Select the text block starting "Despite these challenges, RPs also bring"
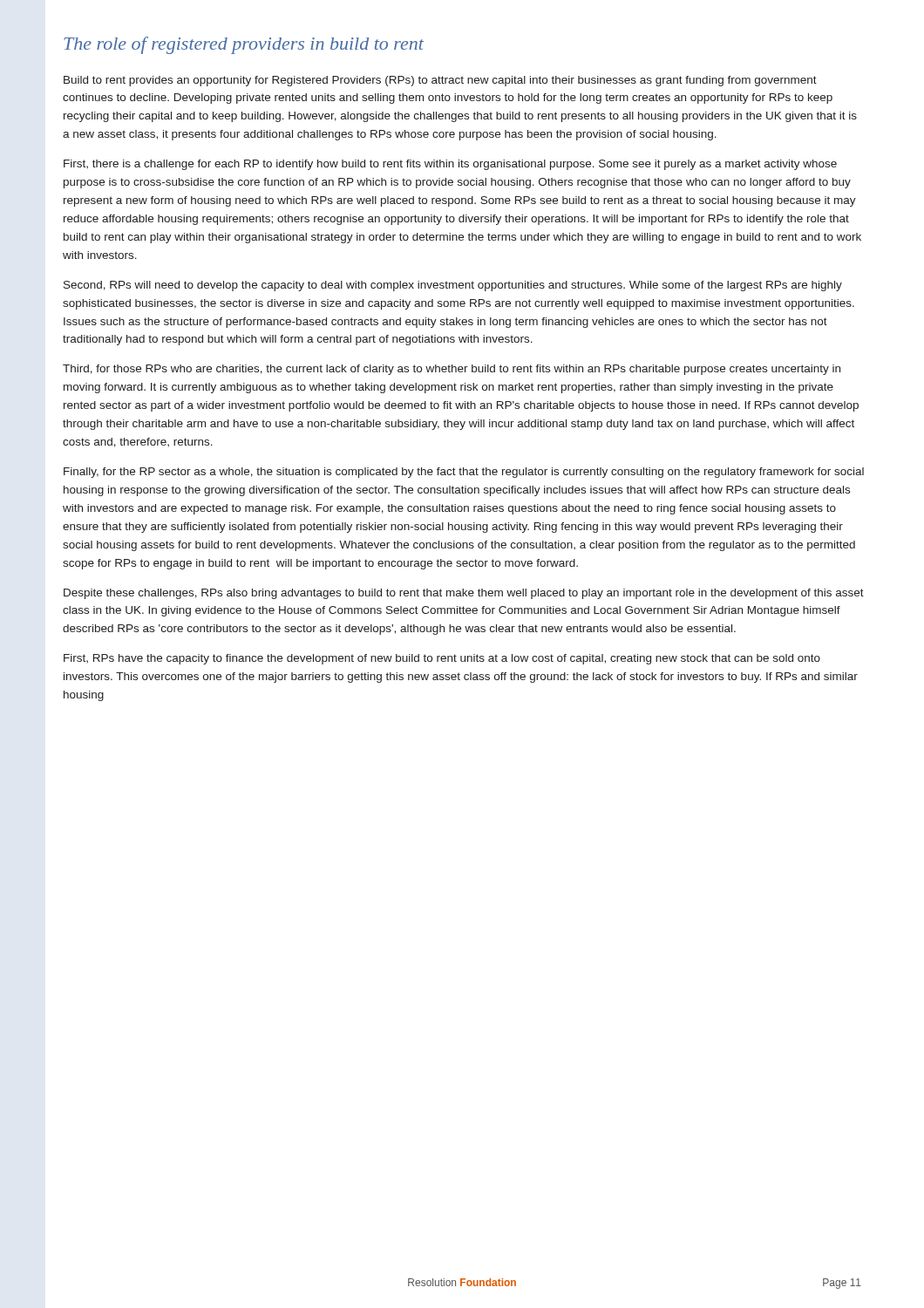The width and height of the screenshot is (924, 1308). point(464,611)
